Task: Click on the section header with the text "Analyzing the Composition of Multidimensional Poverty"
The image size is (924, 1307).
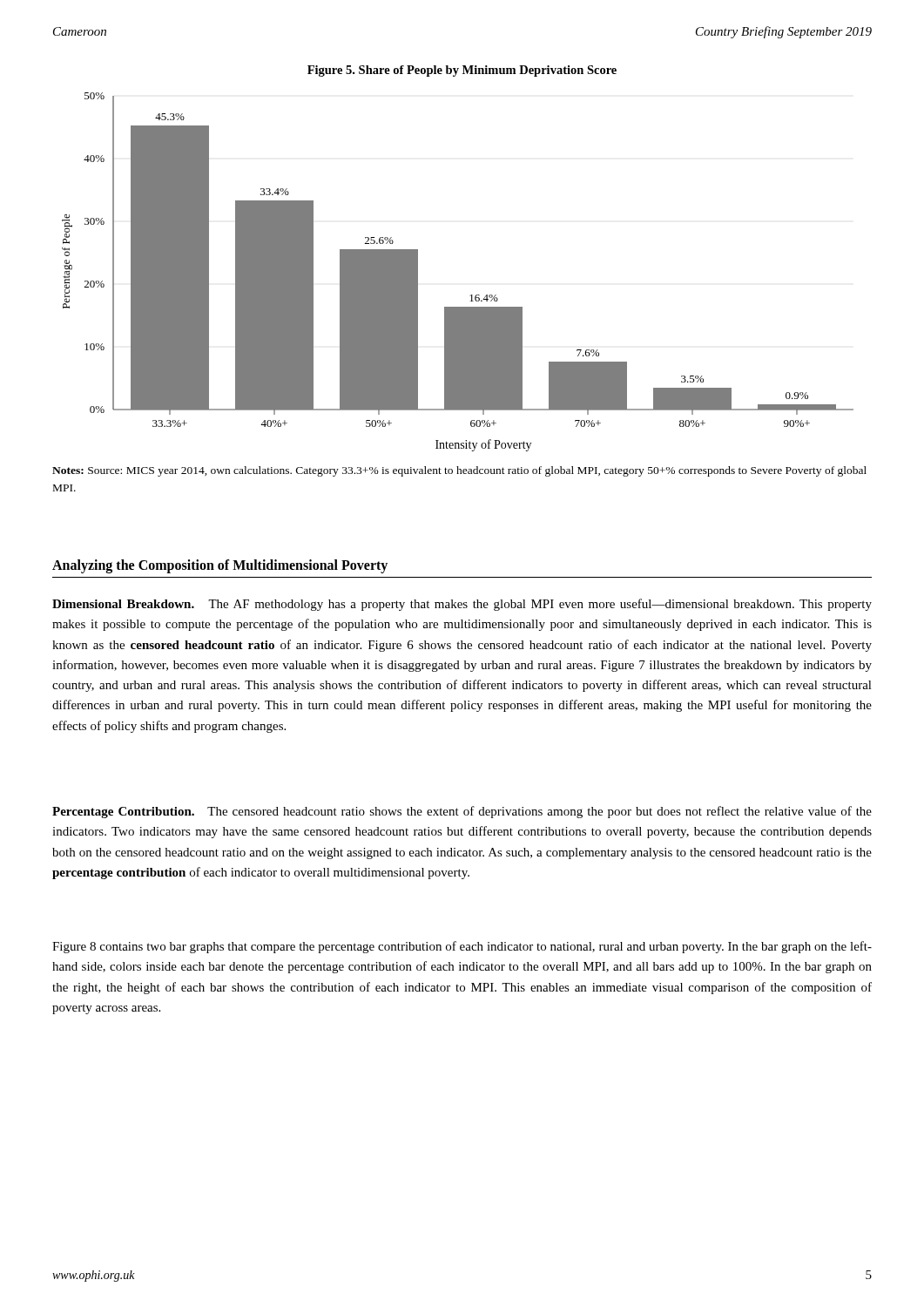Action: pyautogui.click(x=220, y=565)
